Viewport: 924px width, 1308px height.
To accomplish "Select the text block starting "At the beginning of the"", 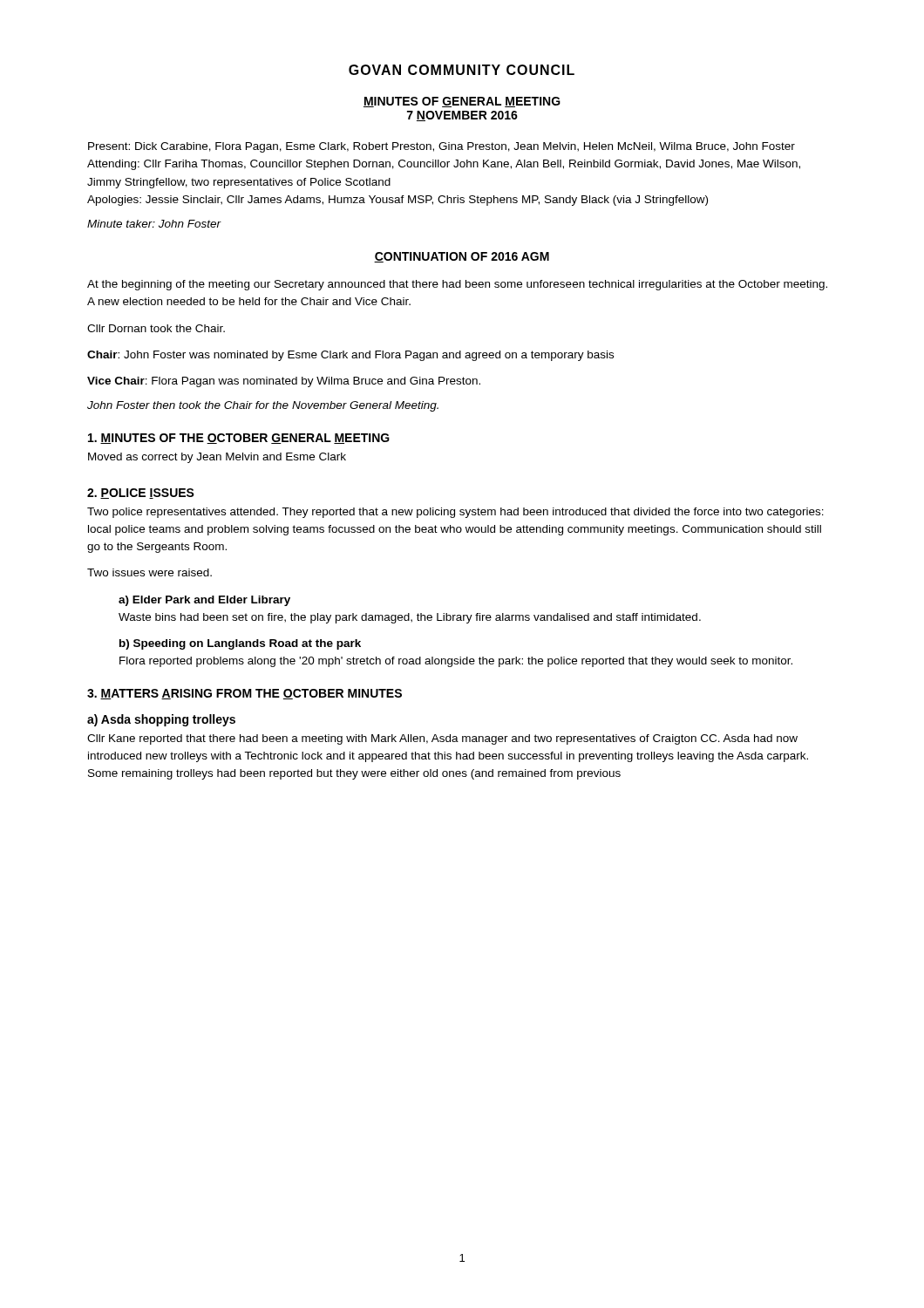I will pos(458,293).
